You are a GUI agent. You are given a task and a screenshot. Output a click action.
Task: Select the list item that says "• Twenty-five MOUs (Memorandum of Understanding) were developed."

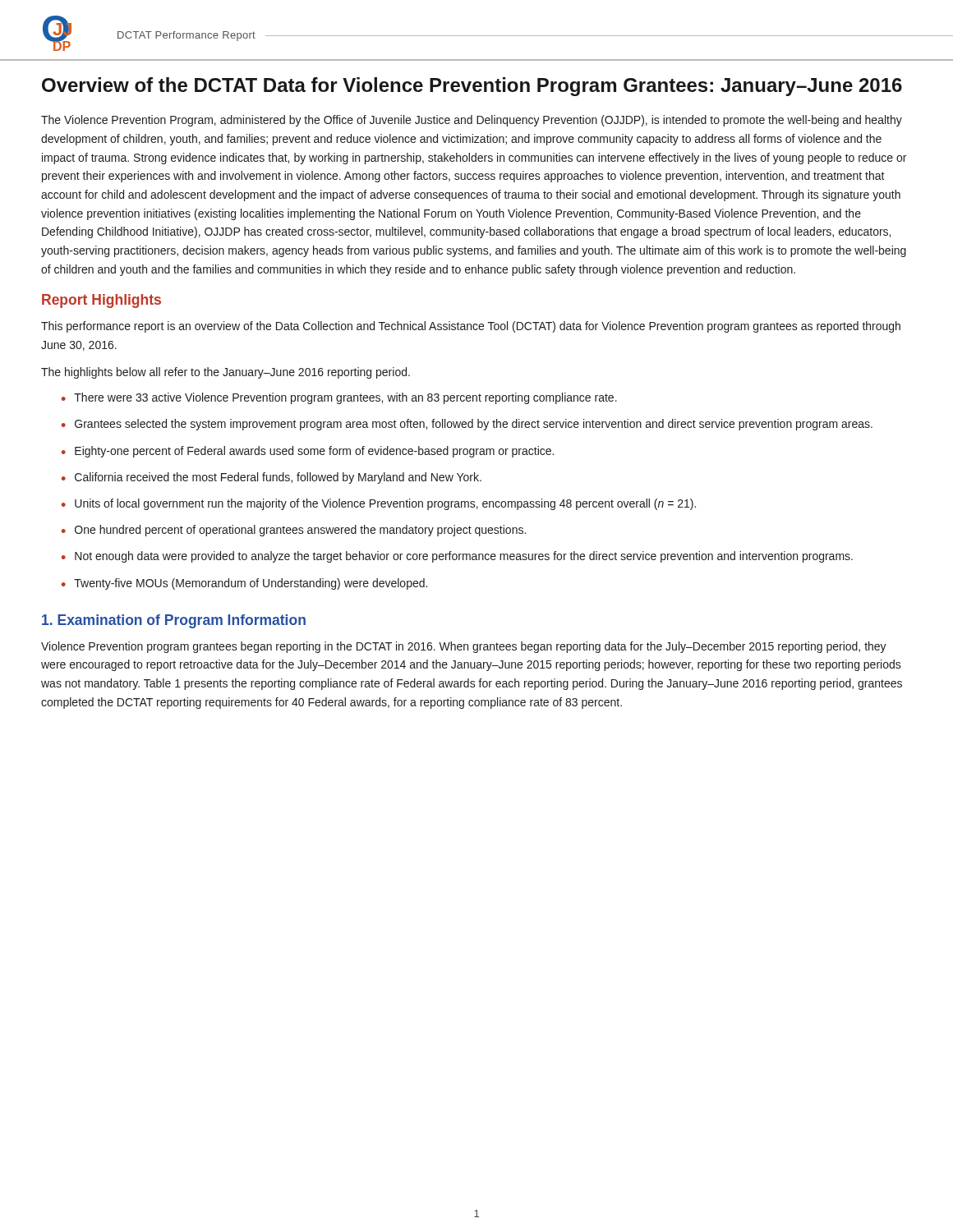point(245,585)
